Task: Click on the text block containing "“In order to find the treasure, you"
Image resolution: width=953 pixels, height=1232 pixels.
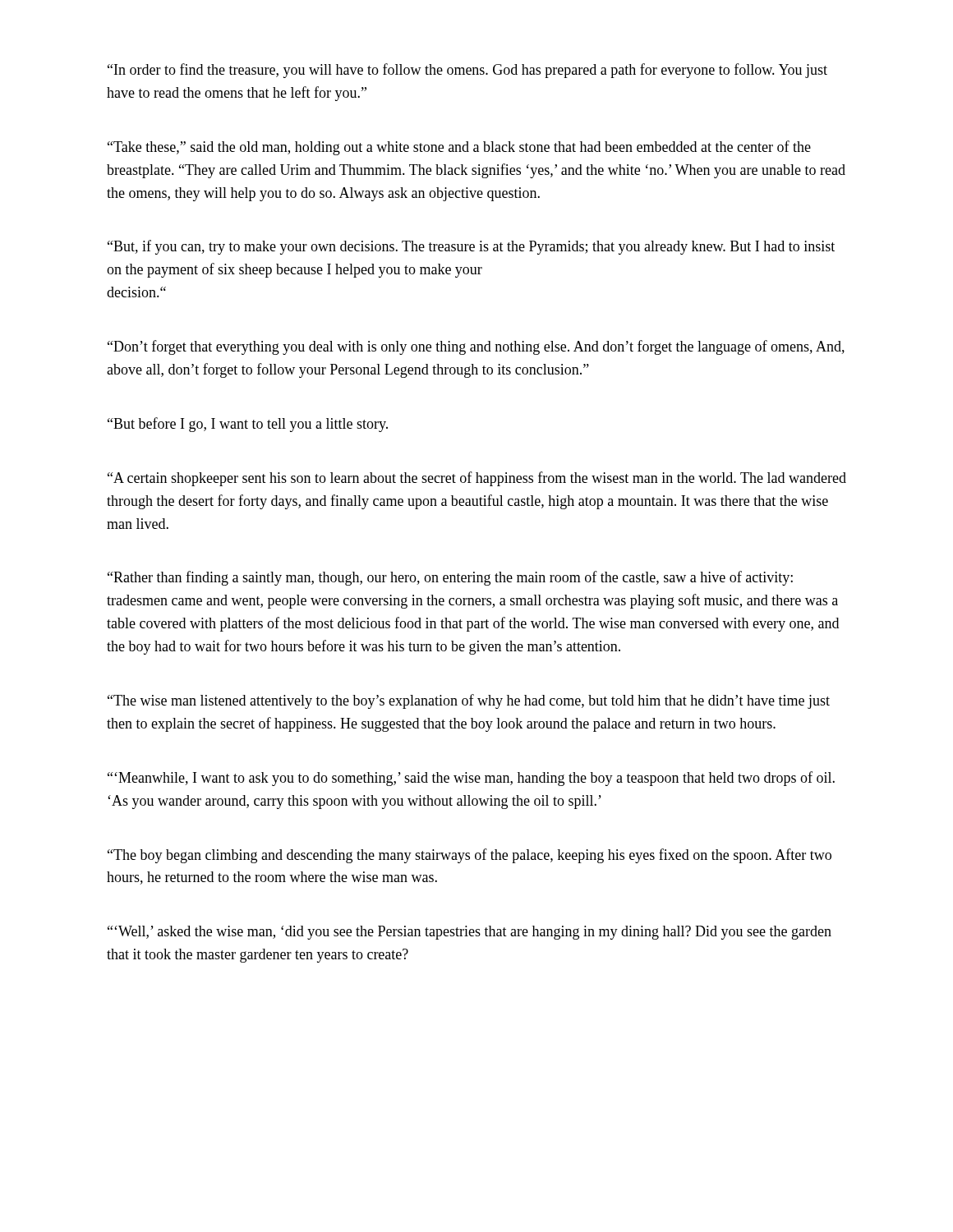Action: 467,81
